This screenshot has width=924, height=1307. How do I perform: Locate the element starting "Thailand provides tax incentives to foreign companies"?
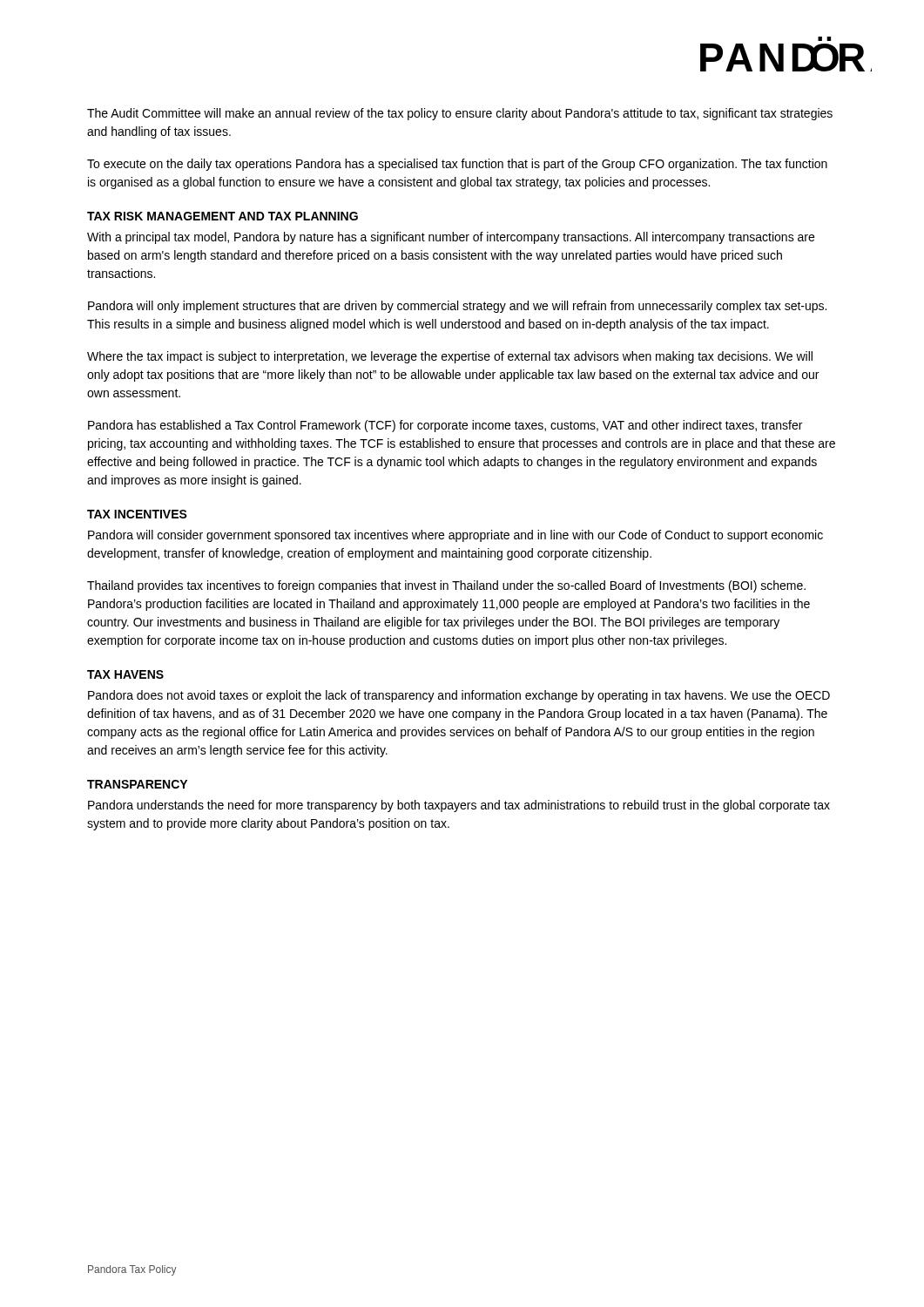pyautogui.click(x=449, y=613)
